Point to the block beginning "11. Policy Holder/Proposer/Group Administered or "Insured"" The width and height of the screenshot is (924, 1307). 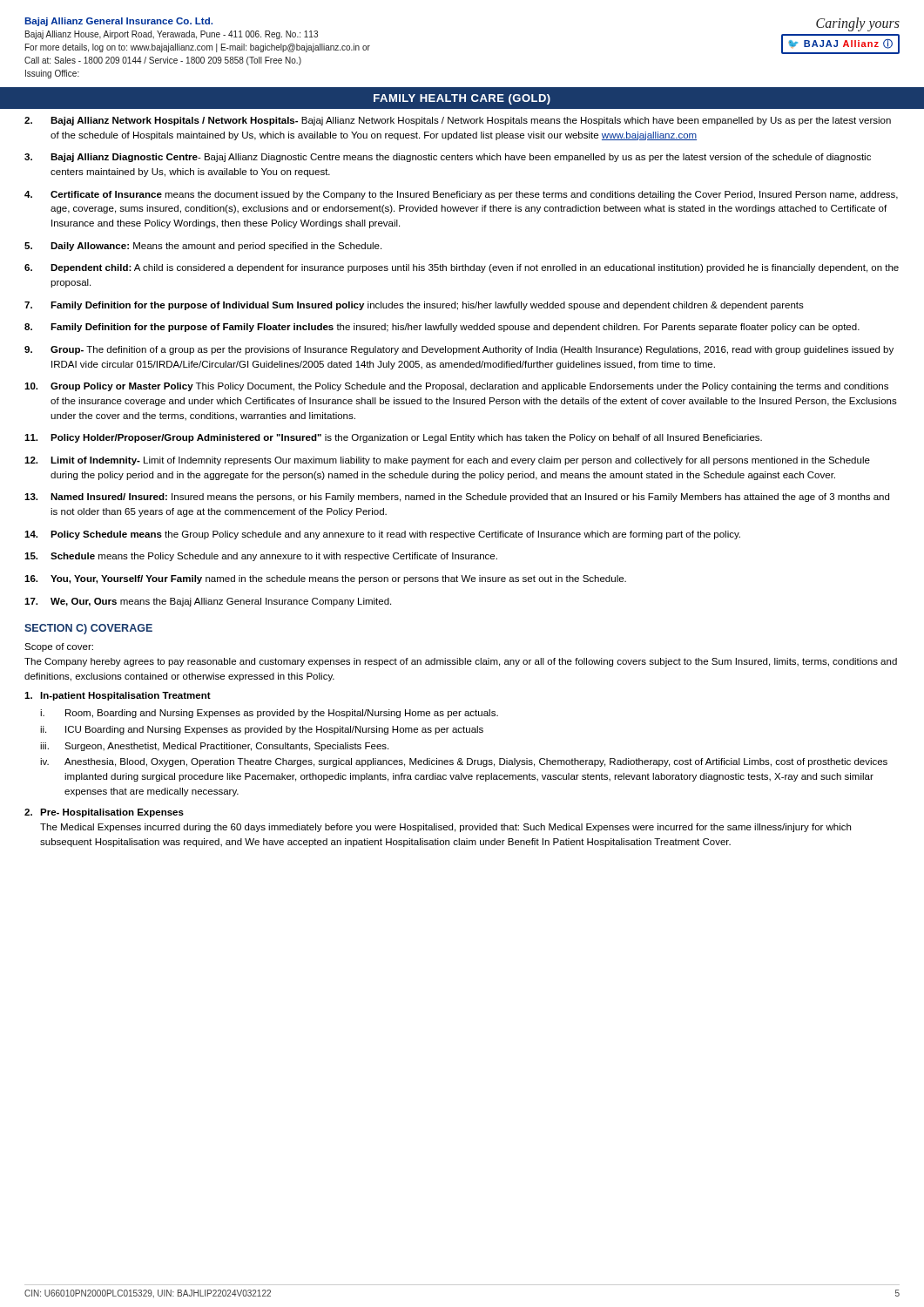click(394, 438)
